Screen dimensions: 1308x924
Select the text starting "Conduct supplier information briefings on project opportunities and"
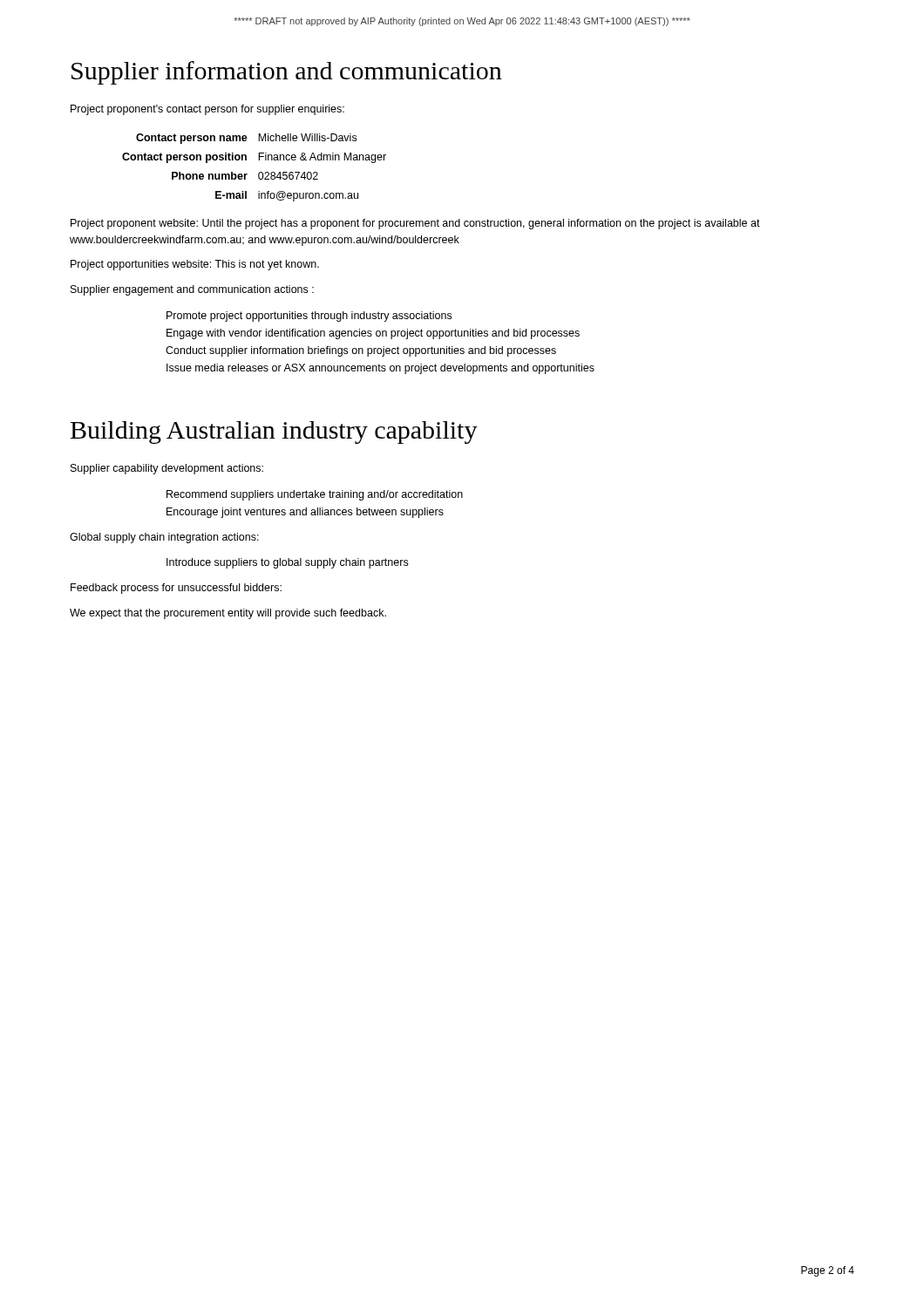[x=361, y=350]
